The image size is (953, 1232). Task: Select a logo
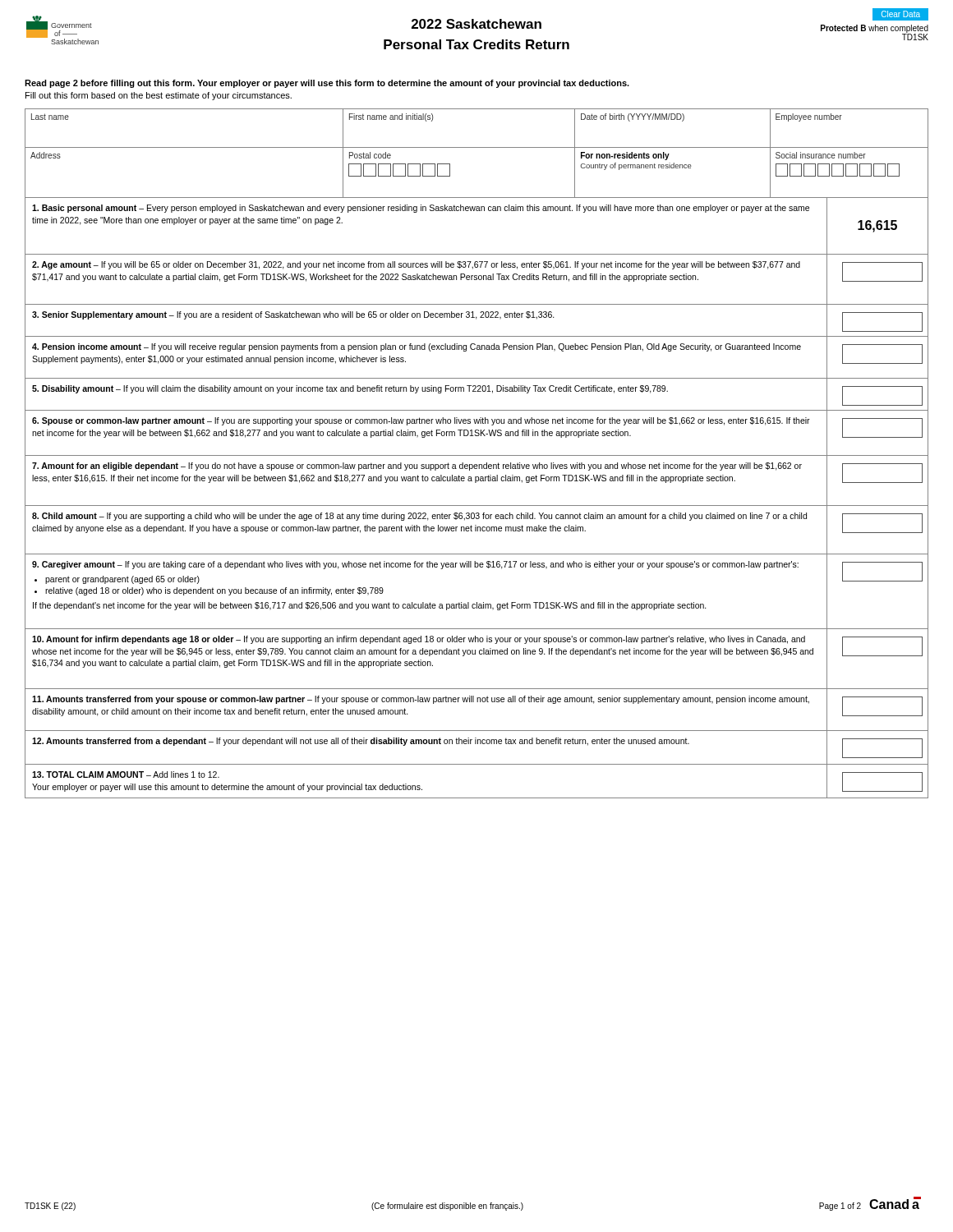coord(70,35)
